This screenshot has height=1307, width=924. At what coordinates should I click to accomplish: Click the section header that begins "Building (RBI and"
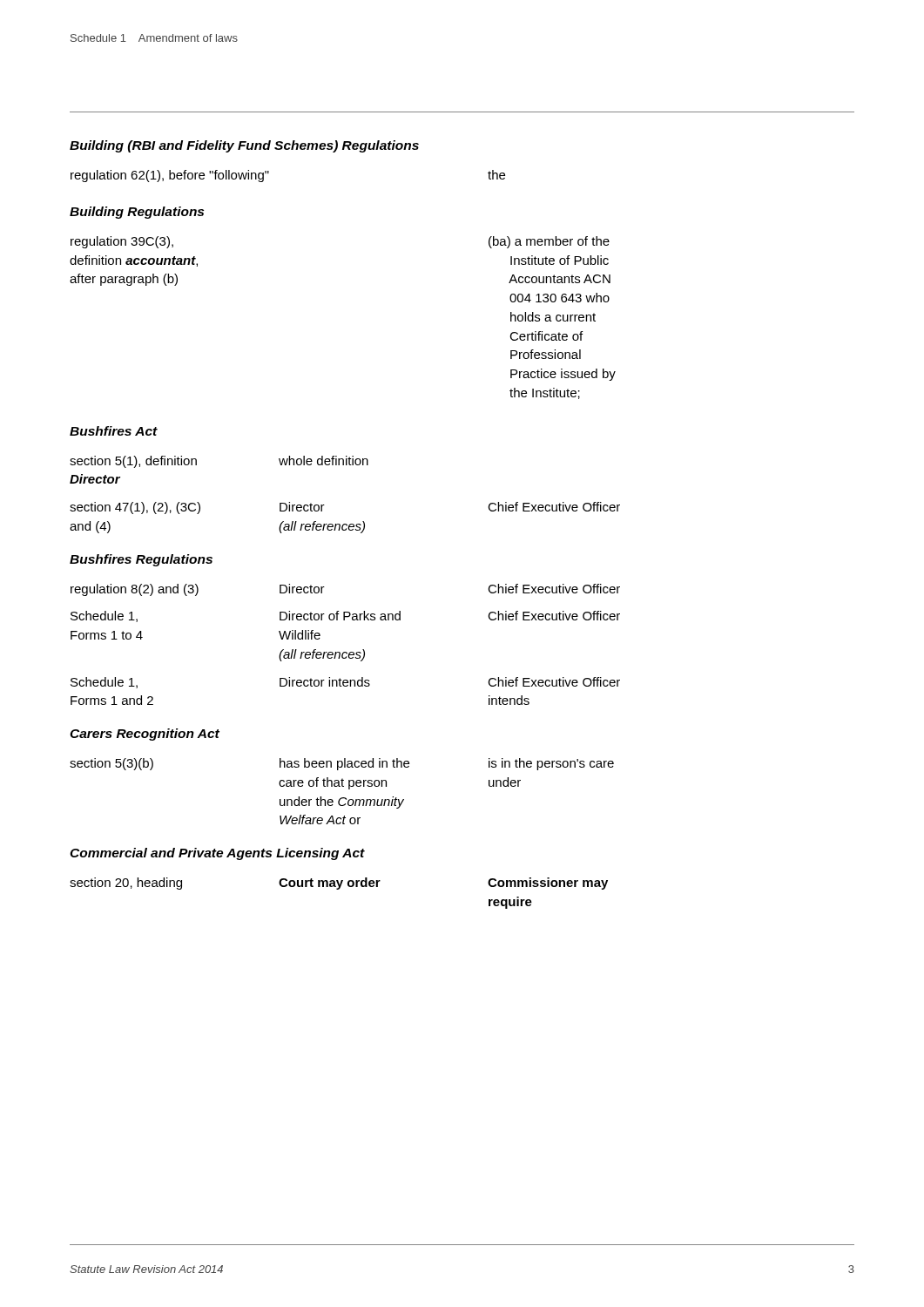click(x=244, y=145)
